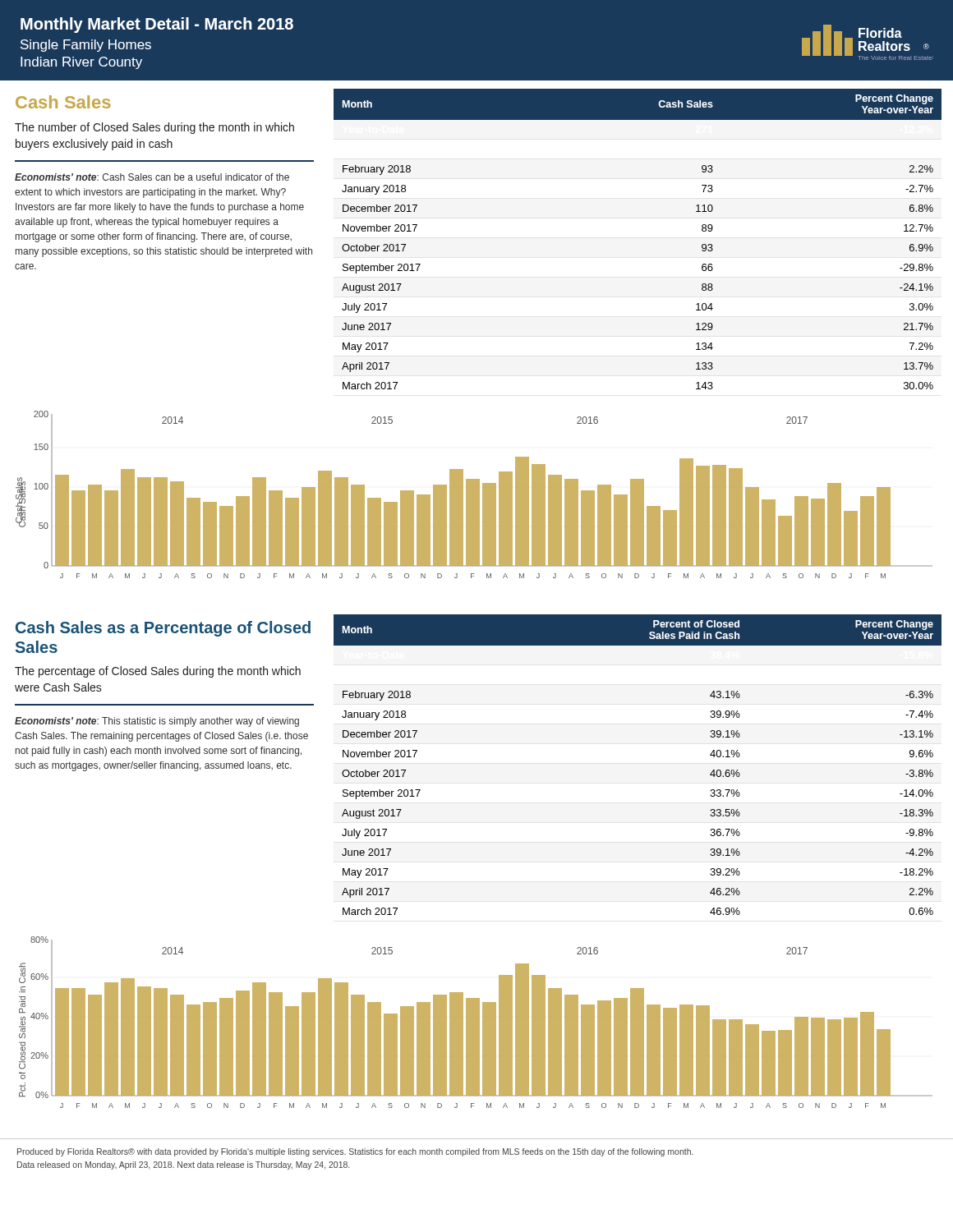Click the passage that begins "Economists' note: This"
953x1232 pixels.
[x=162, y=743]
